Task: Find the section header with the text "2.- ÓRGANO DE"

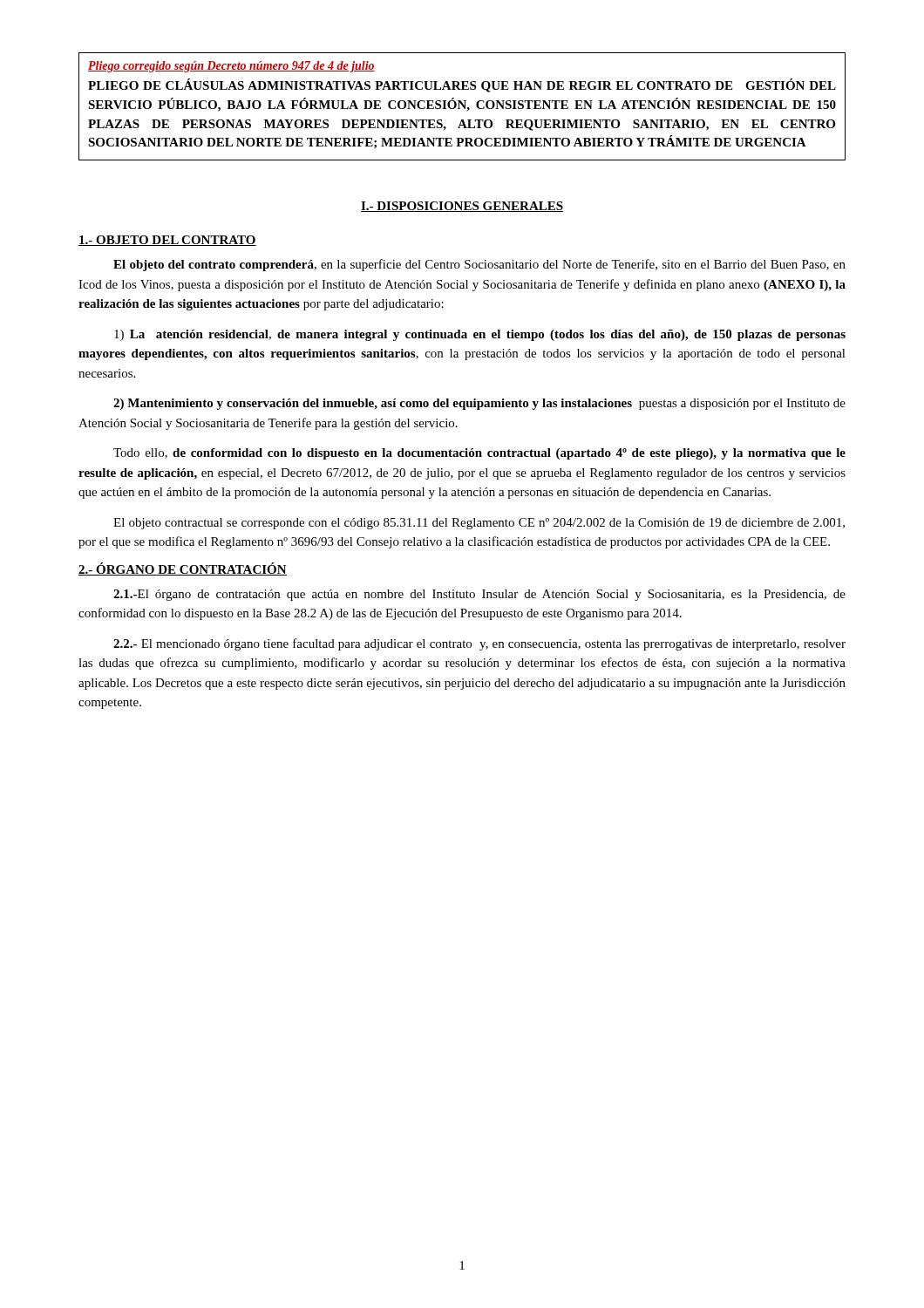Action: pyautogui.click(x=182, y=569)
